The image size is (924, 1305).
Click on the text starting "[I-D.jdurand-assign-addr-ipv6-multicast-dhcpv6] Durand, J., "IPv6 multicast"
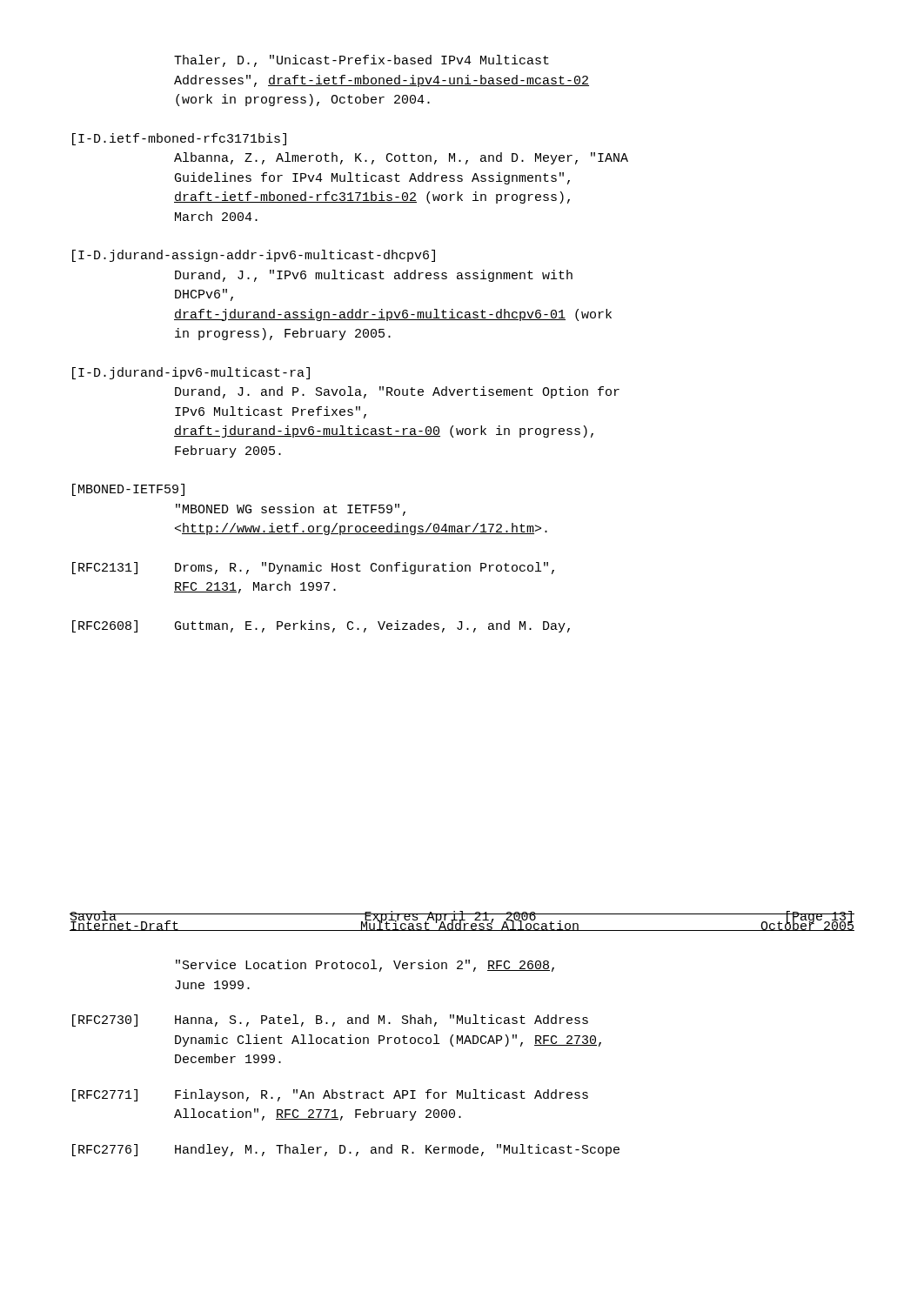[254, 256]
